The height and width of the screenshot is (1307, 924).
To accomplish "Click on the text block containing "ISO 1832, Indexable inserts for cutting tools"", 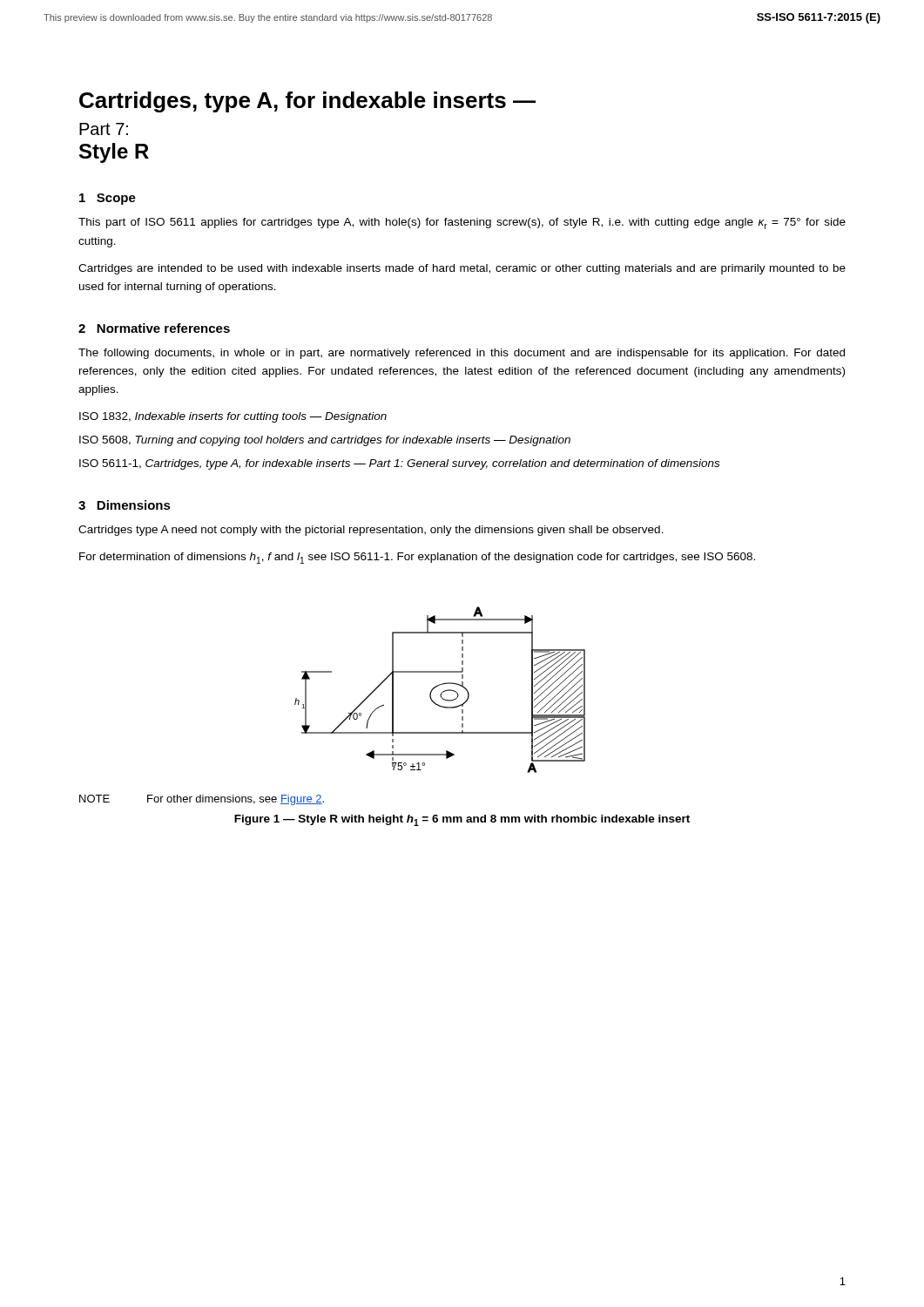I will pyautogui.click(x=233, y=416).
